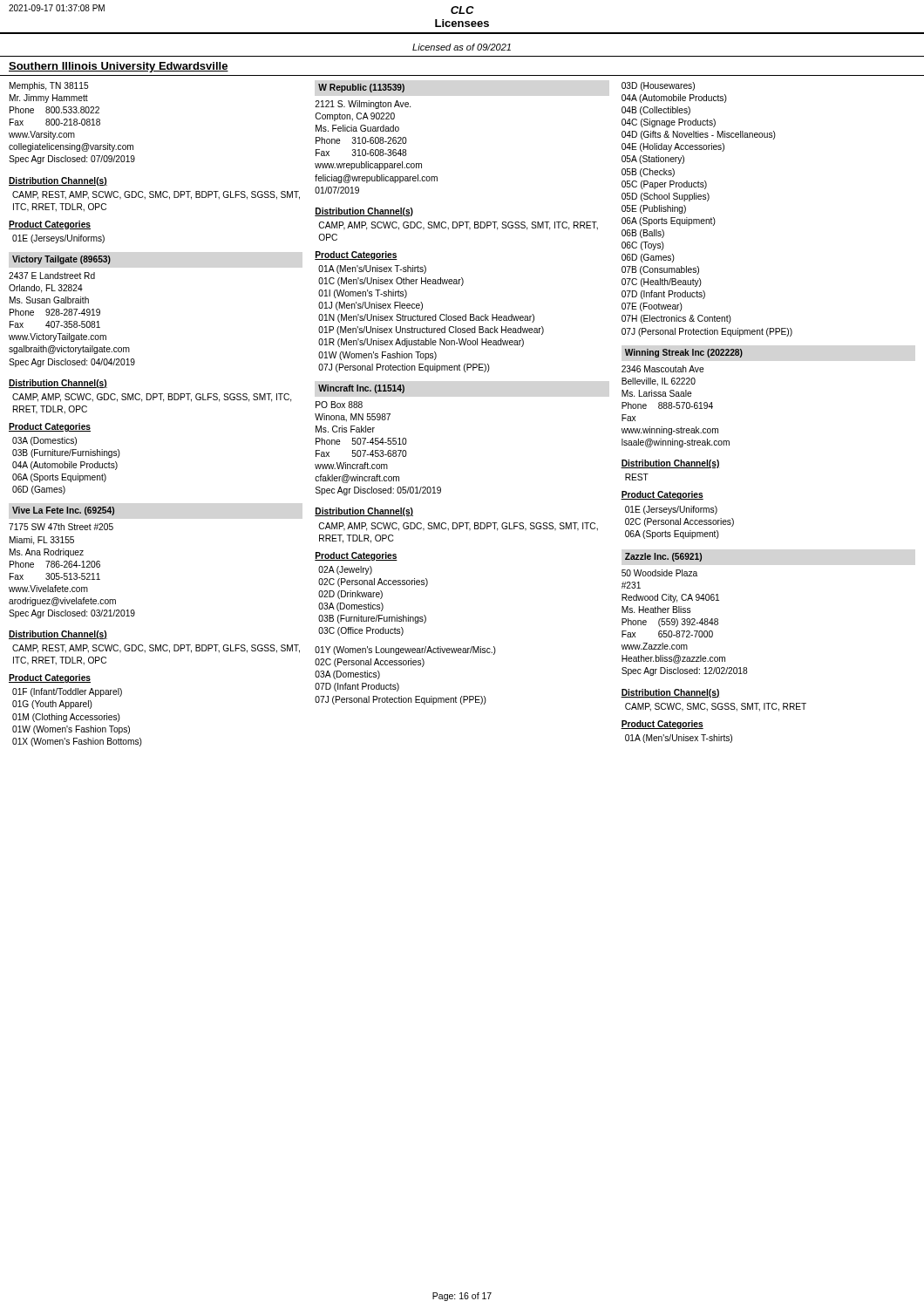Click the passage that begins "03D (Housewares) 04A (Automobile"
This screenshot has width=924, height=1308.
[x=658, y=86]
